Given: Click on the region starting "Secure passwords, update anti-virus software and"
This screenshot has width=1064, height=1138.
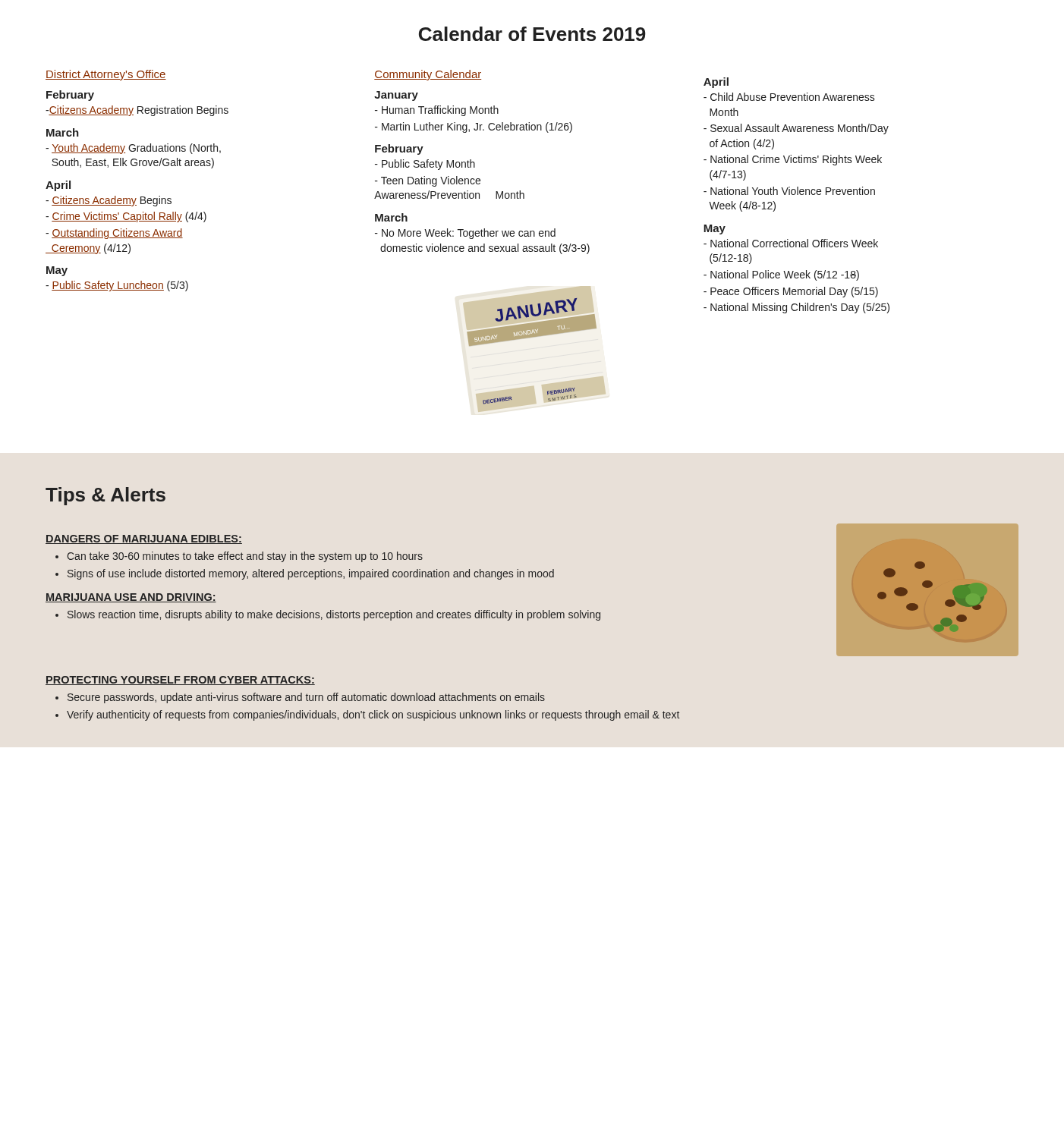Looking at the screenshot, I should tap(306, 697).
